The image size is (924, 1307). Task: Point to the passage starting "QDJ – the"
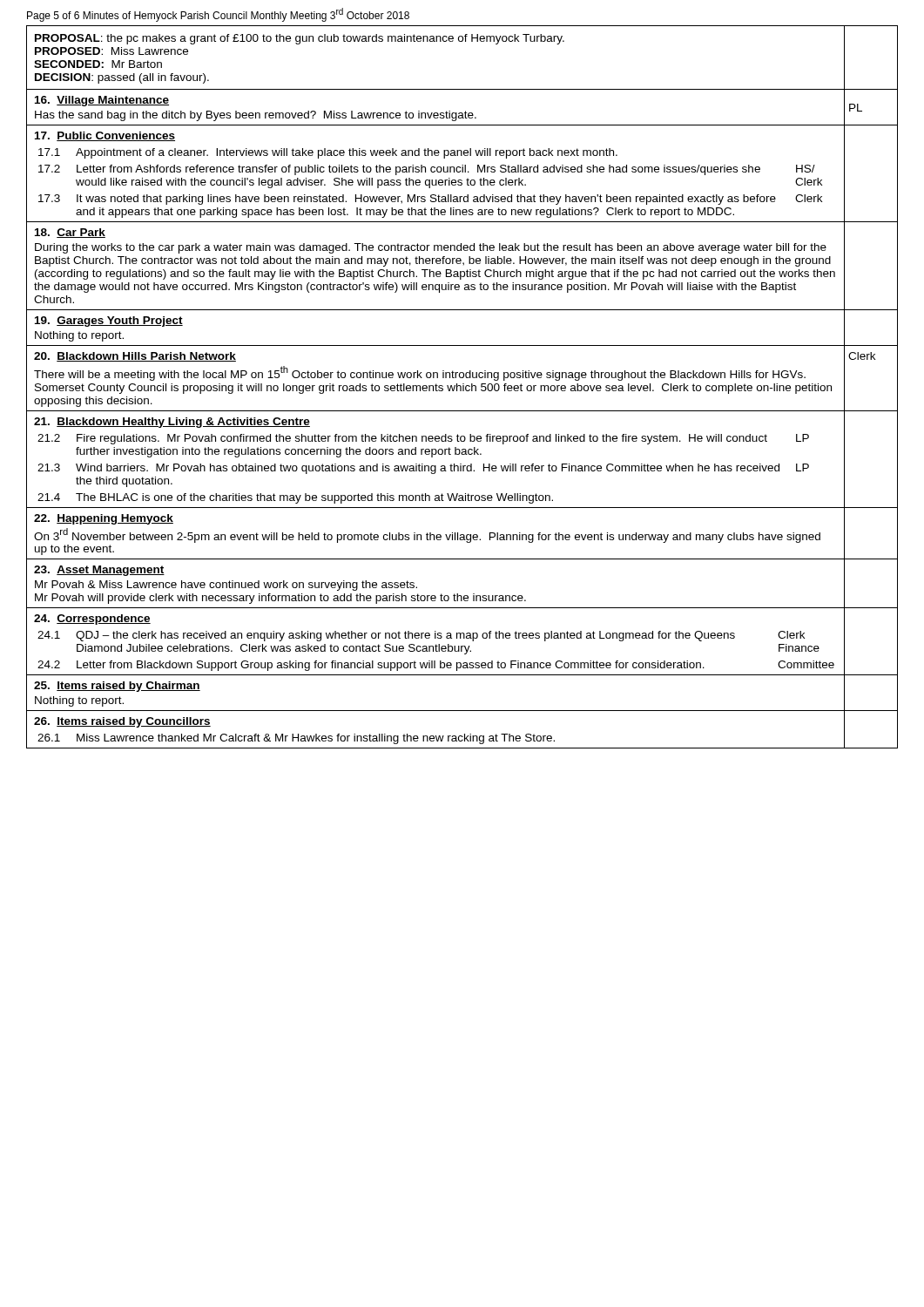(405, 641)
